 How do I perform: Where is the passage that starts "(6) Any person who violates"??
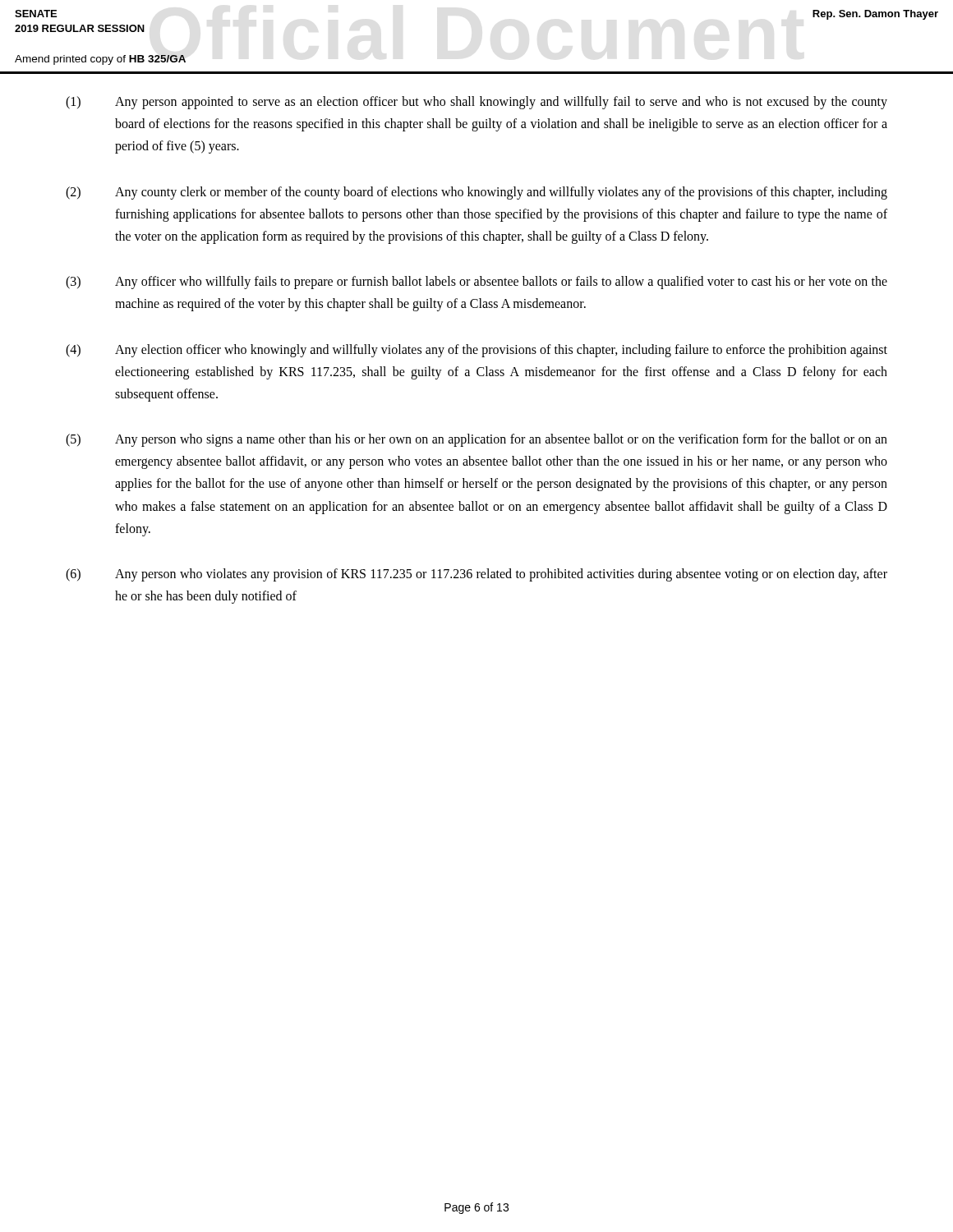click(x=476, y=585)
